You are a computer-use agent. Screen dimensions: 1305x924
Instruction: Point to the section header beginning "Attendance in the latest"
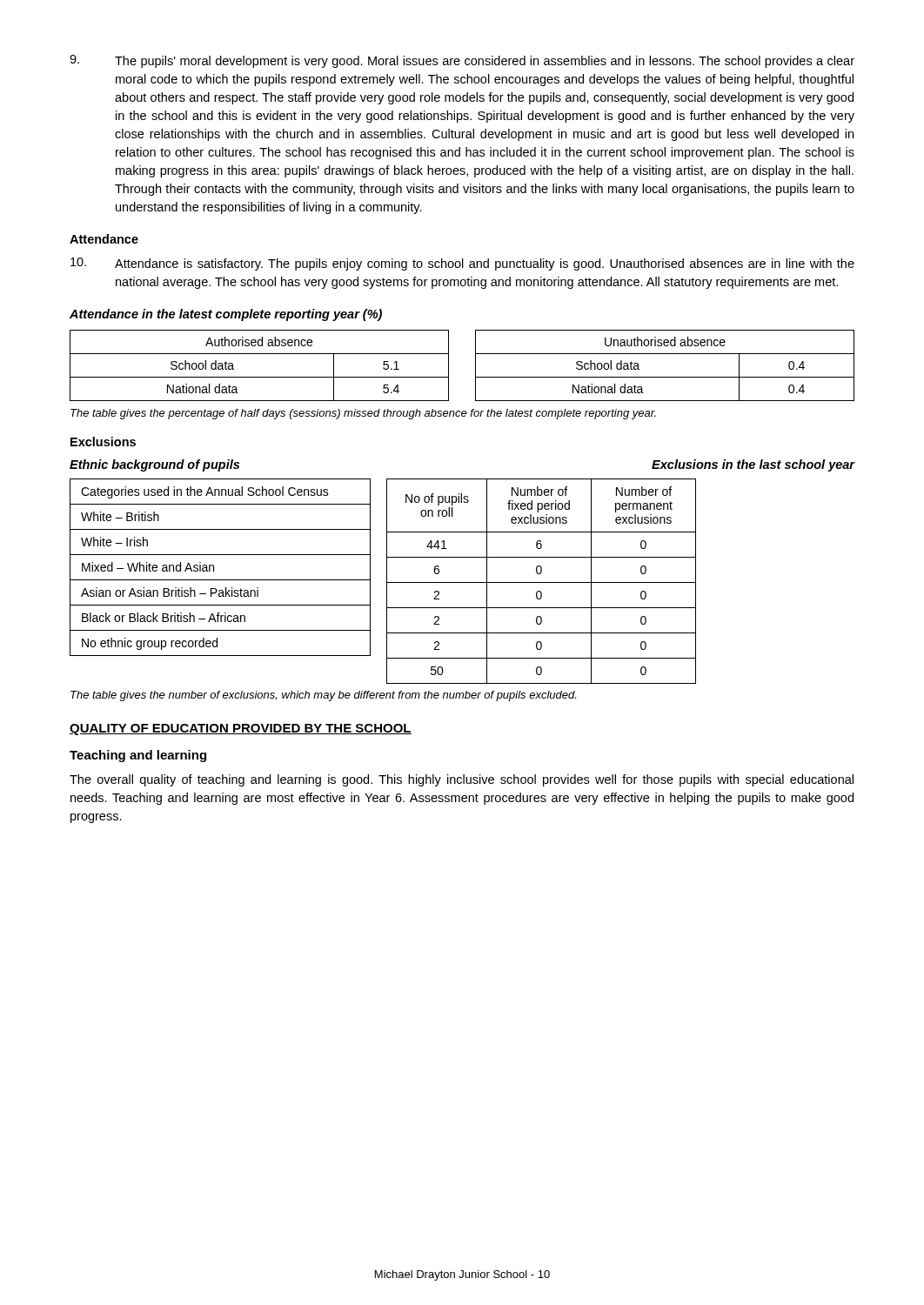[226, 314]
